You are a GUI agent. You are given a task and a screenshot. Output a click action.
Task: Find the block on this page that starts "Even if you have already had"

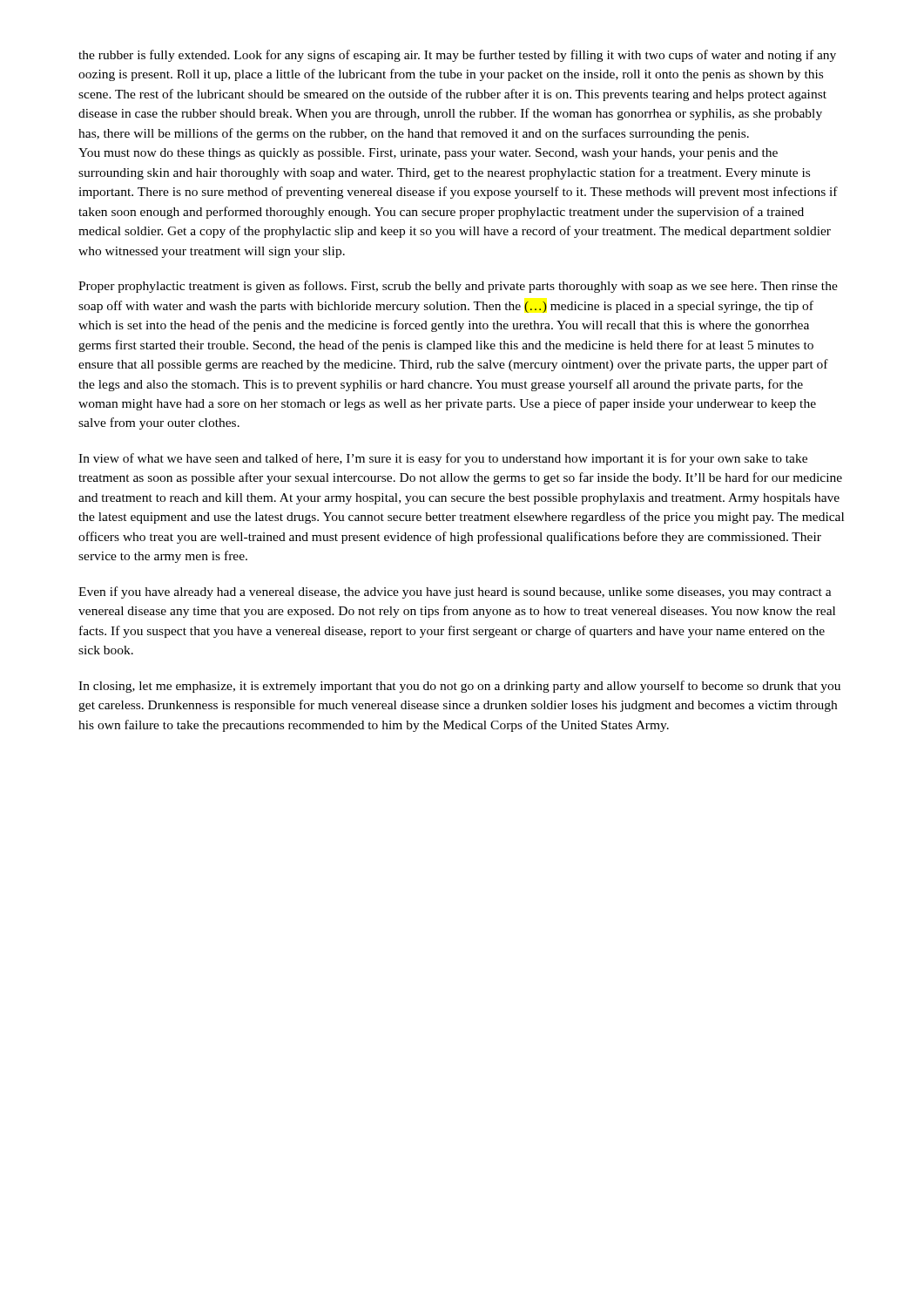[457, 620]
